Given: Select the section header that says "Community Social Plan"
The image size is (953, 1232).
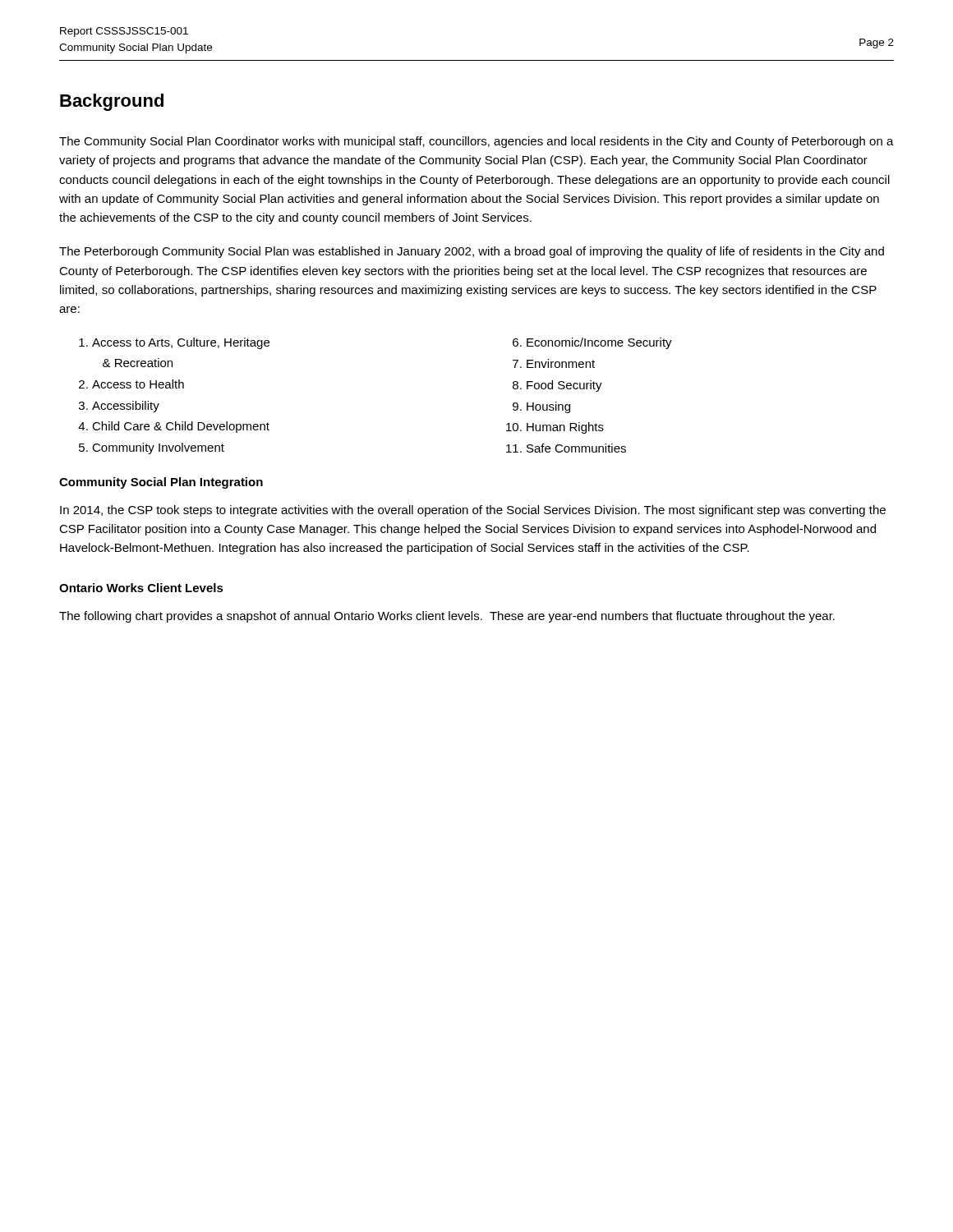Looking at the screenshot, I should tap(161, 482).
